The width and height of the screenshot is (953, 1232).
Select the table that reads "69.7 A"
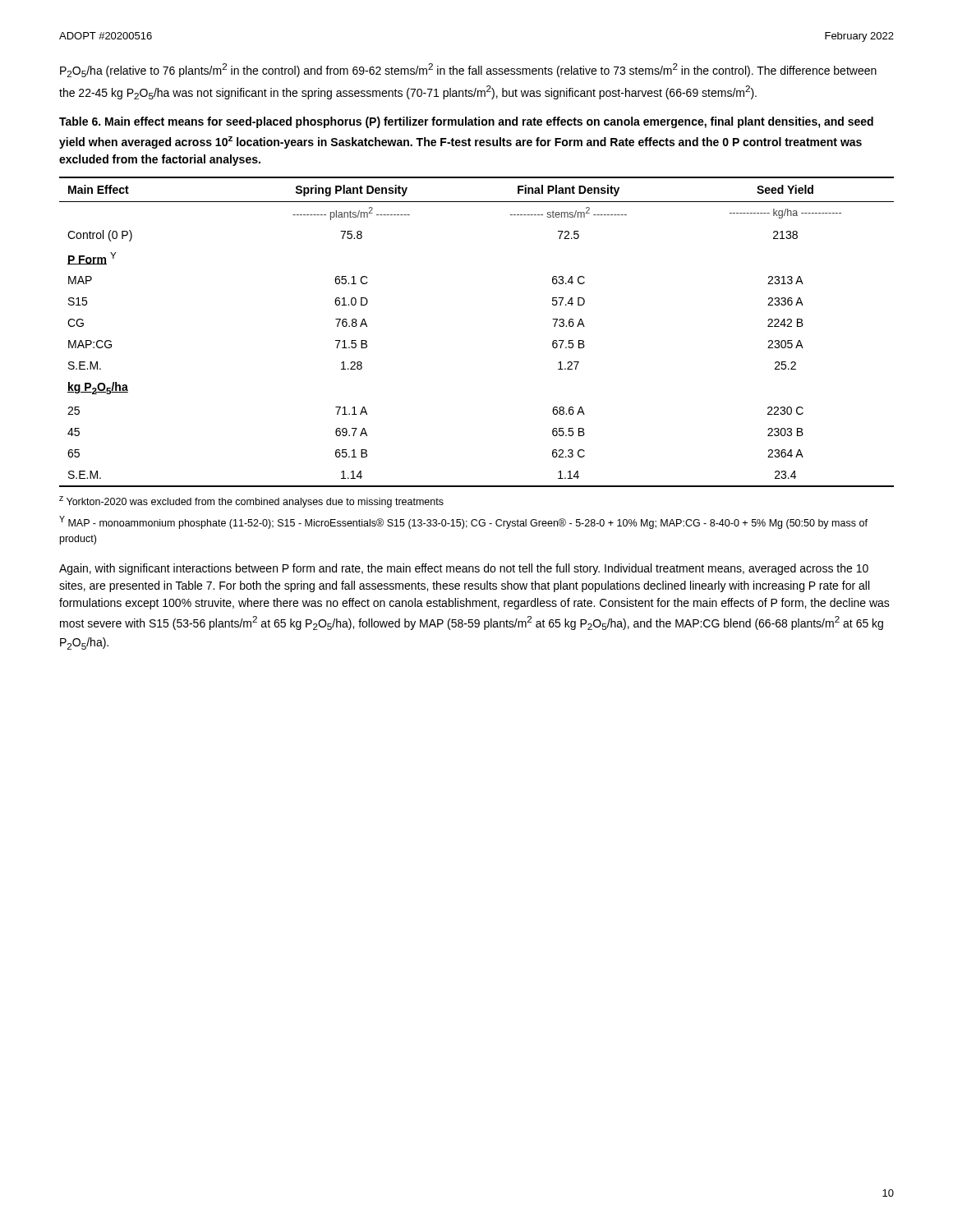tap(476, 332)
